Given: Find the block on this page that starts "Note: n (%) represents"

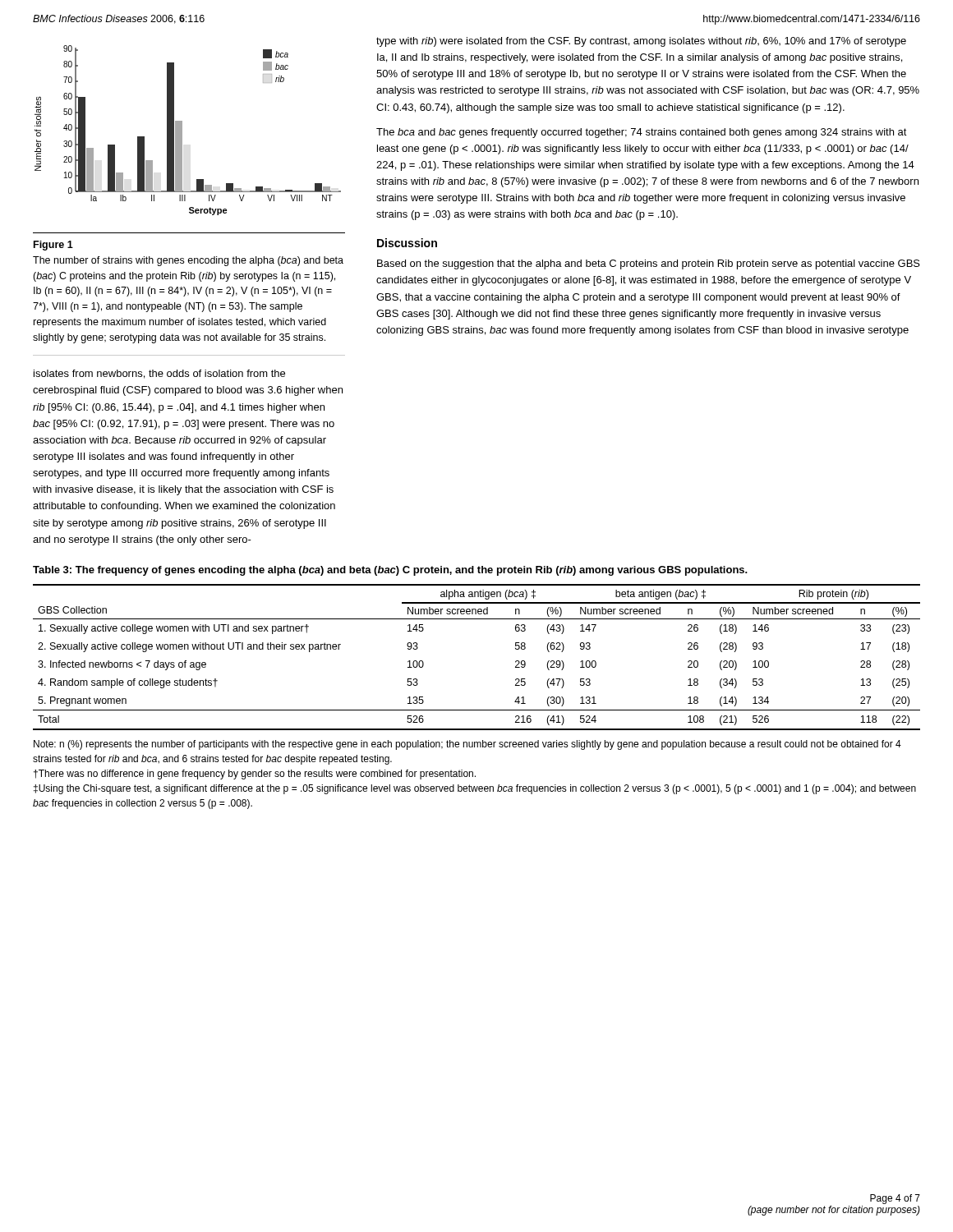Looking at the screenshot, I should 474,774.
